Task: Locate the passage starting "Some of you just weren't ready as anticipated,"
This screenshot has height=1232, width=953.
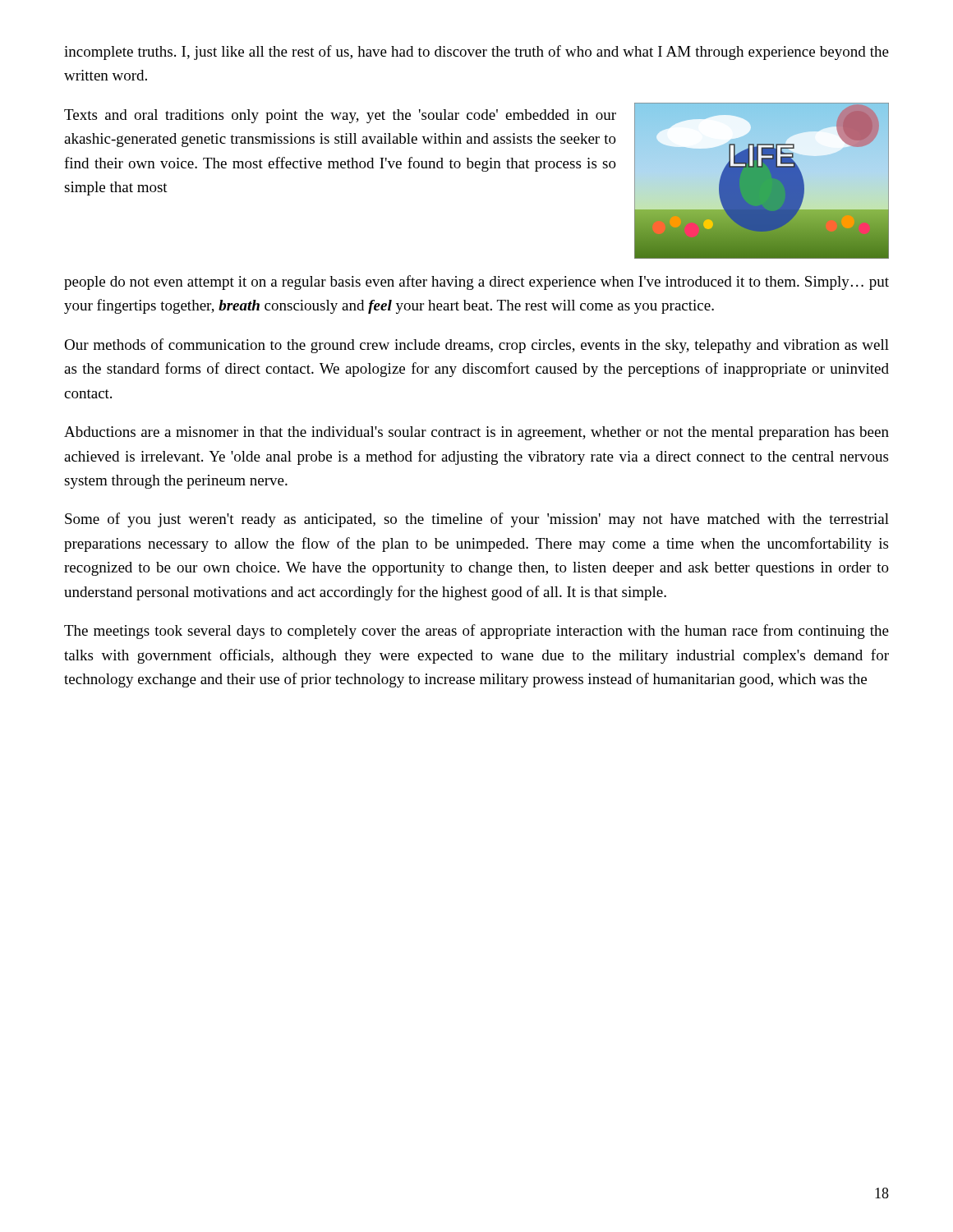Action: pos(476,555)
